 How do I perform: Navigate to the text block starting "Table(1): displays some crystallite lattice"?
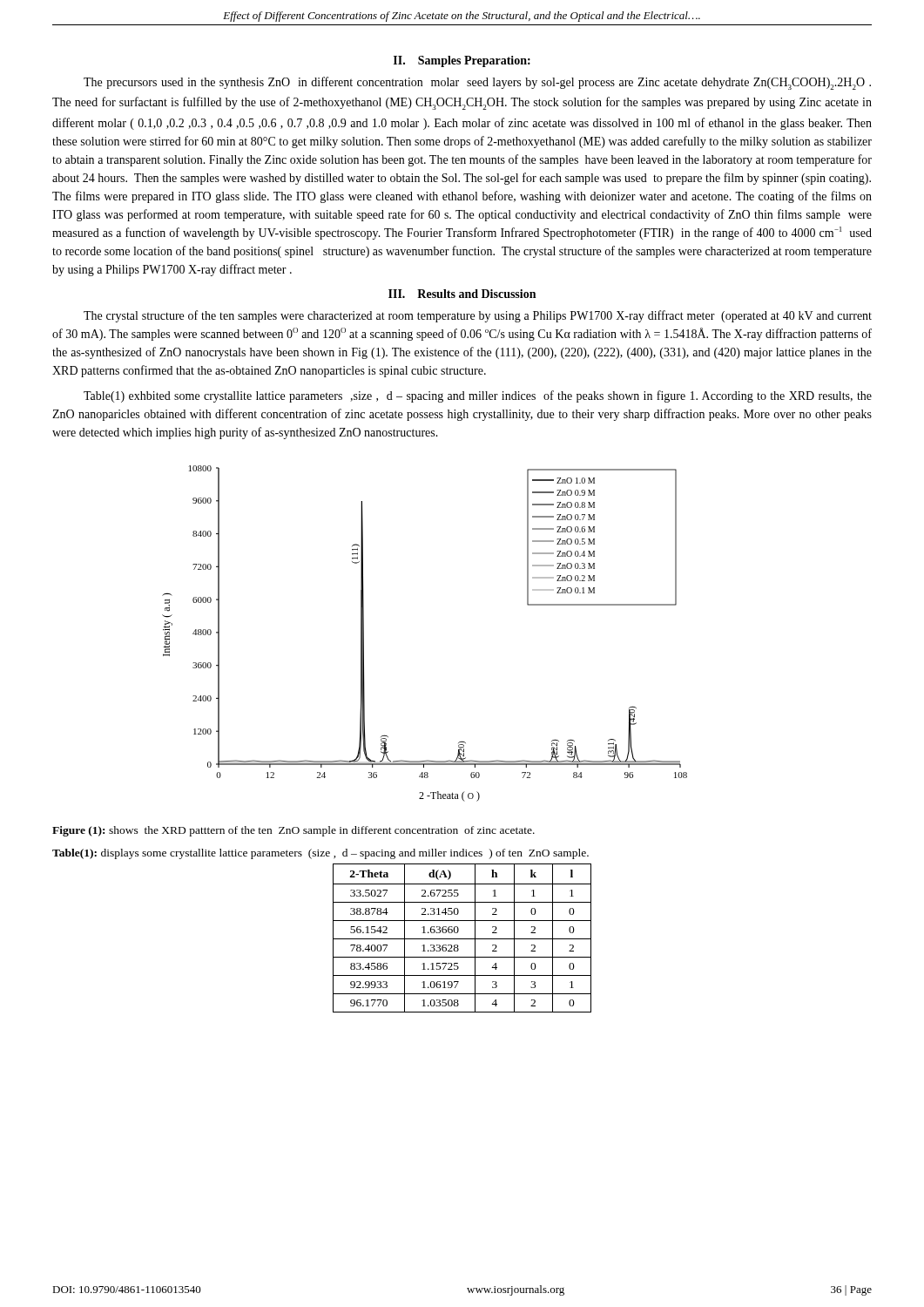321,852
